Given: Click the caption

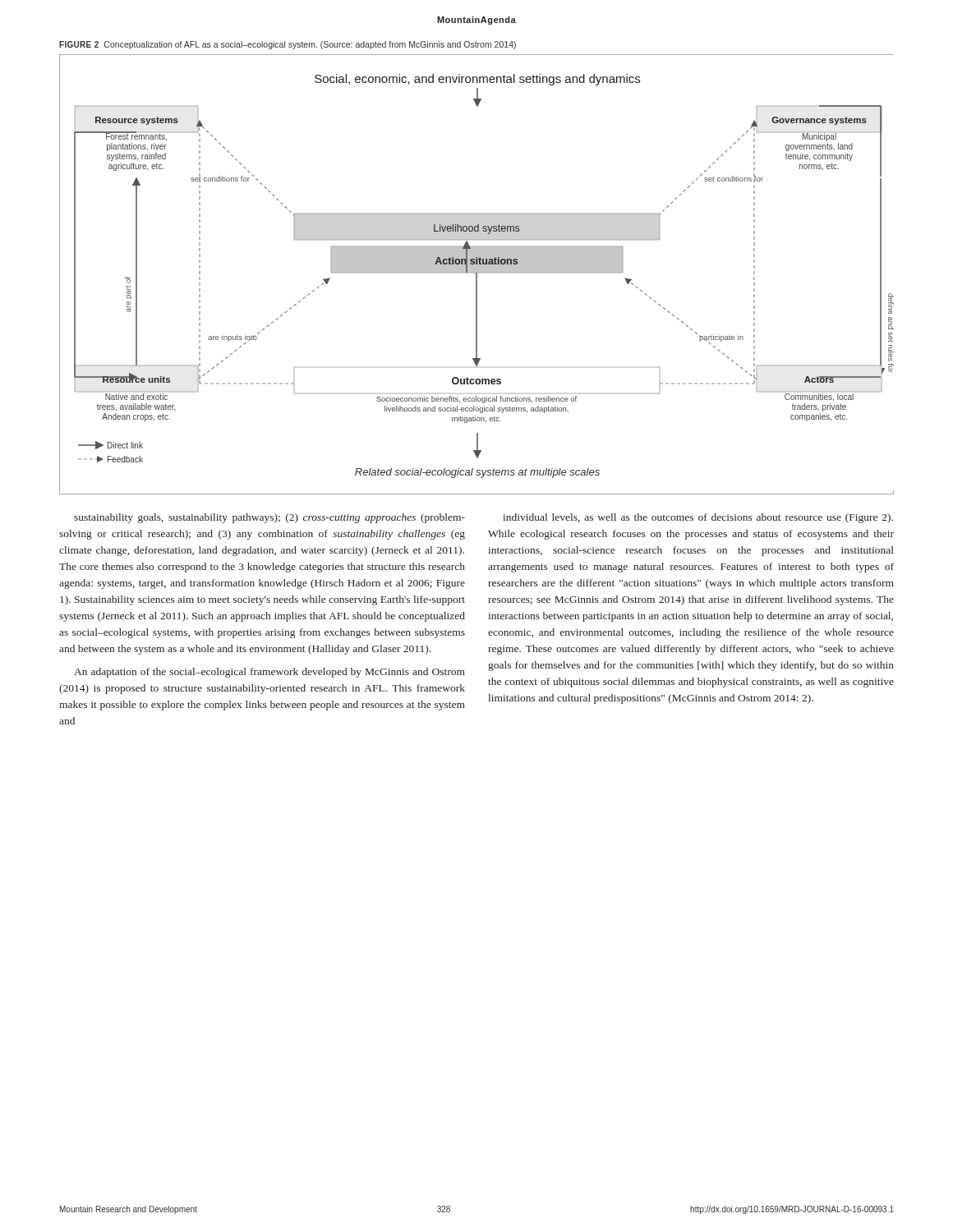Looking at the screenshot, I should tap(288, 44).
